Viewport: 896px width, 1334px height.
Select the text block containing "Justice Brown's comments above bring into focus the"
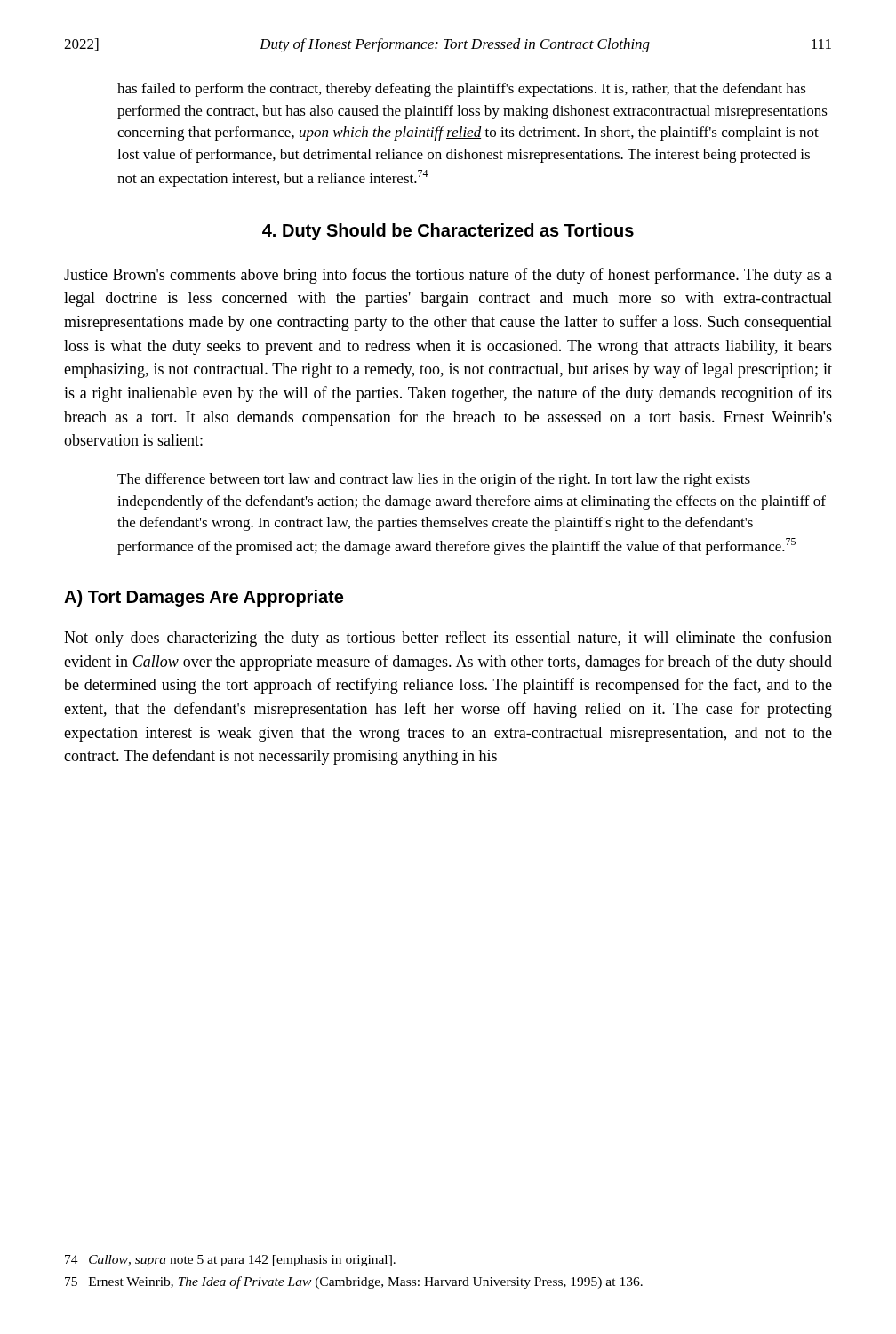(448, 358)
